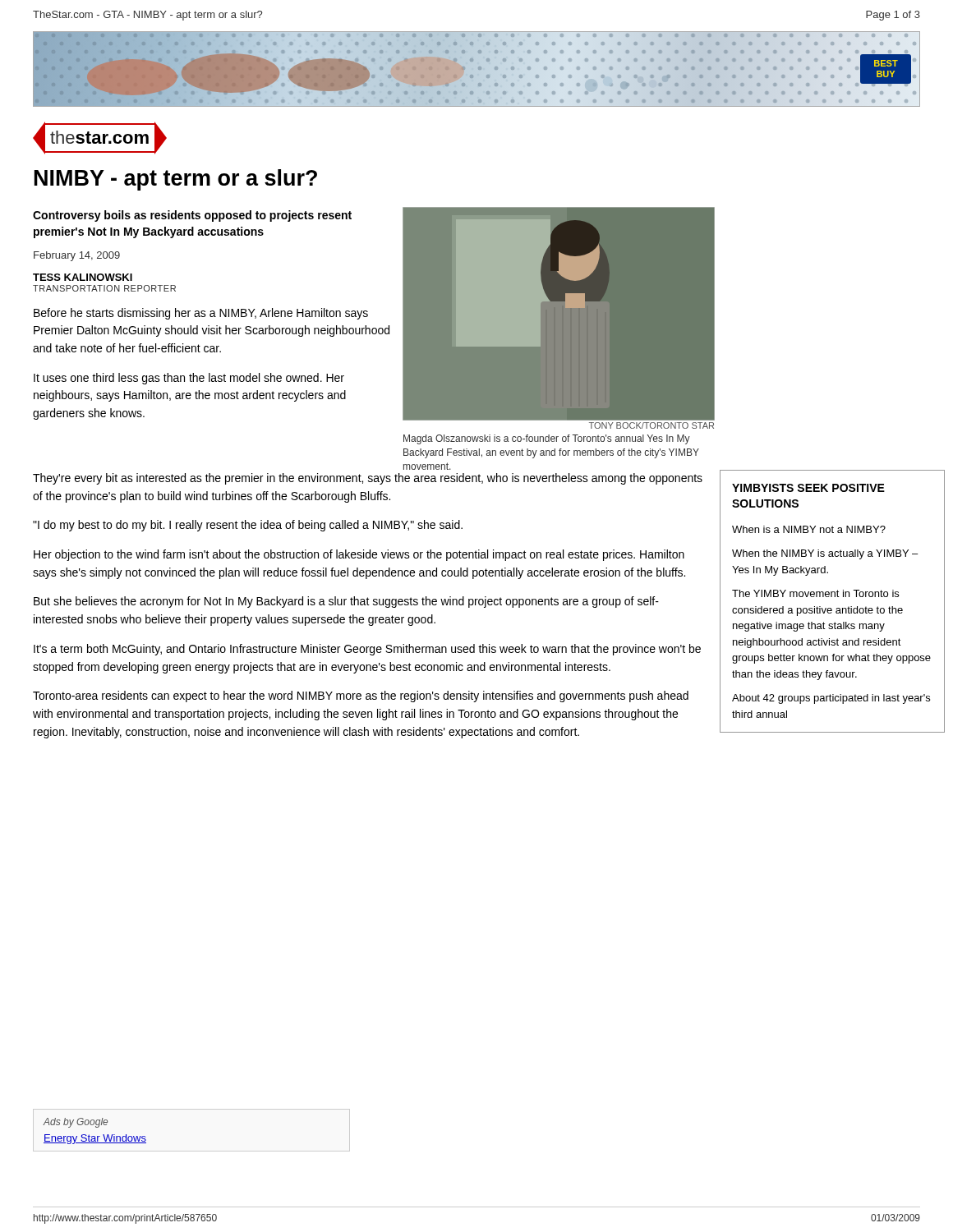Locate the passage starting "TESS KALINOWSKI TRANSPORTATION"
Viewport: 953px width, 1232px height.
83,277
